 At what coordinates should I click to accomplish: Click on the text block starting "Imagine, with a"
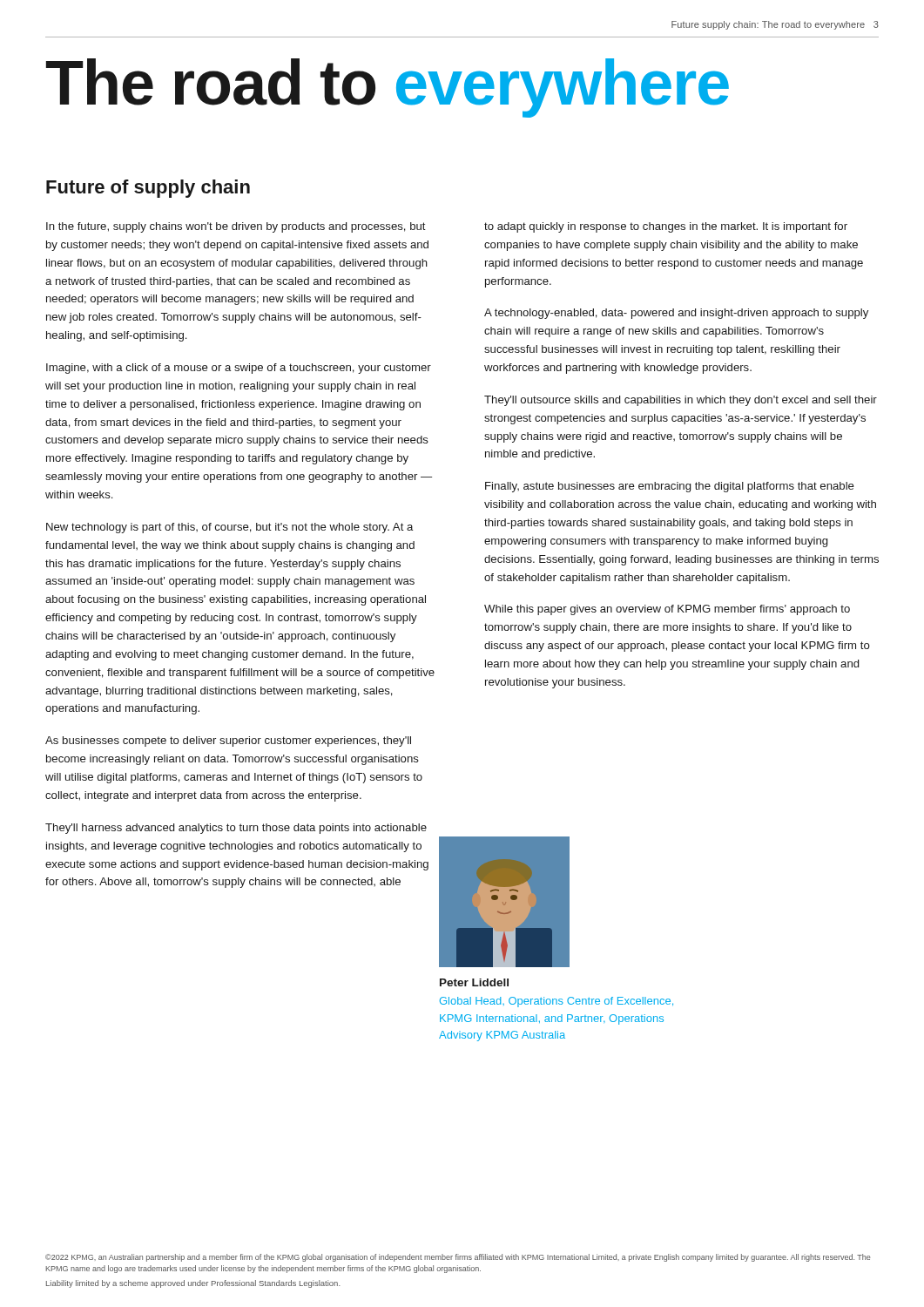[x=239, y=431]
